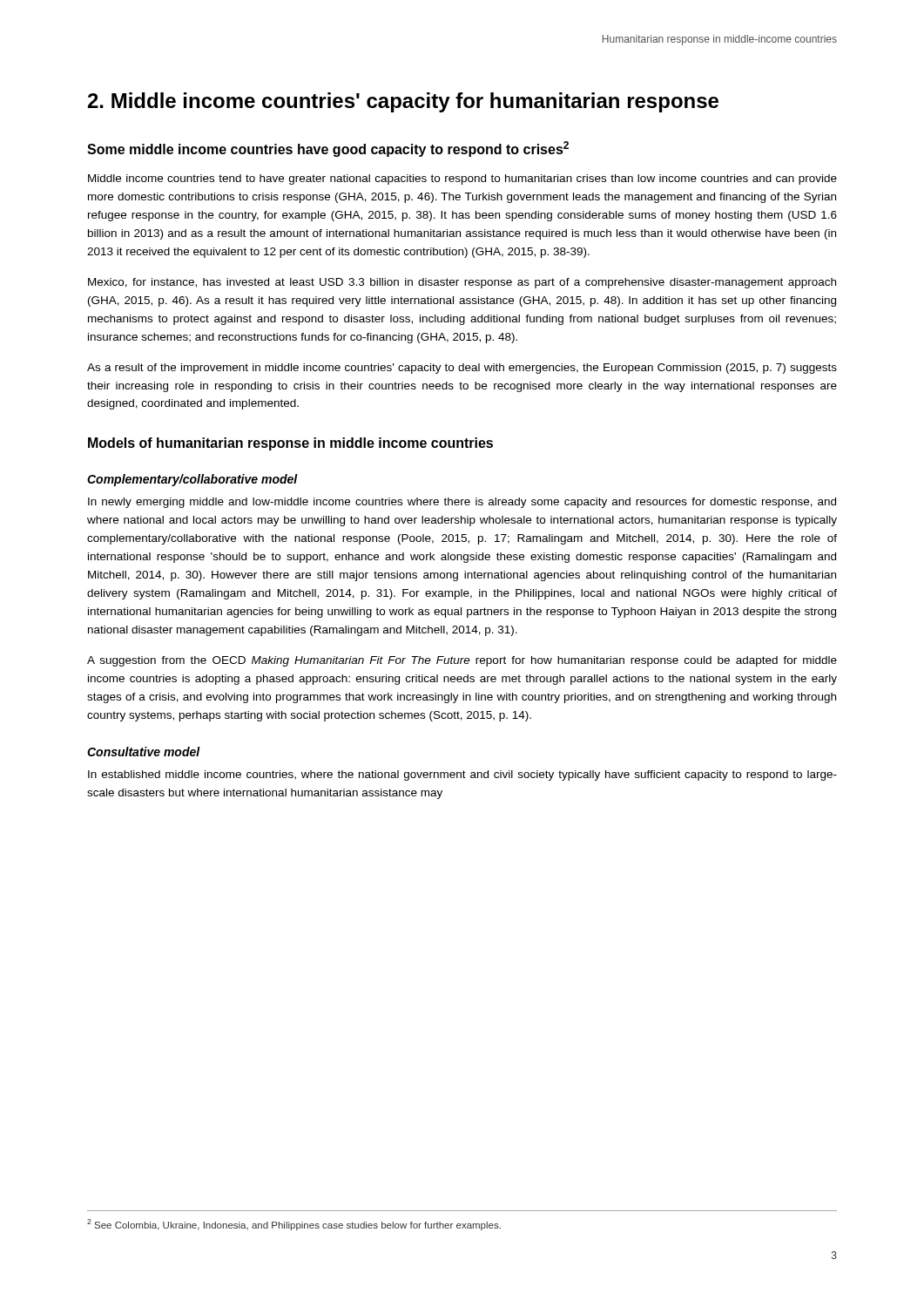The image size is (924, 1307).
Task: Navigate to the block starting "Middle income countries tend to have"
Action: pos(462,216)
